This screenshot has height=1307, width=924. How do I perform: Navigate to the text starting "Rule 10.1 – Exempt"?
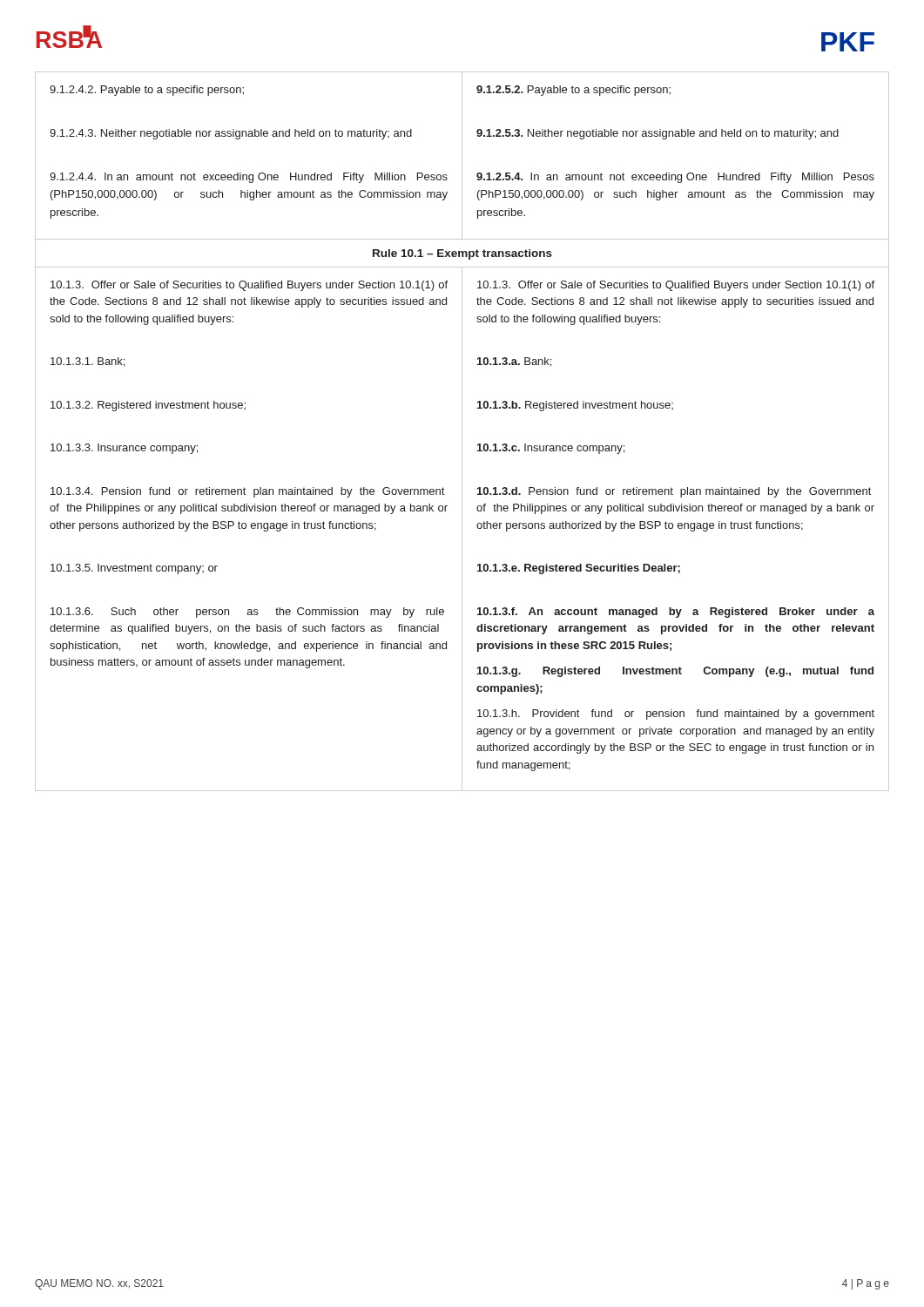(x=462, y=253)
